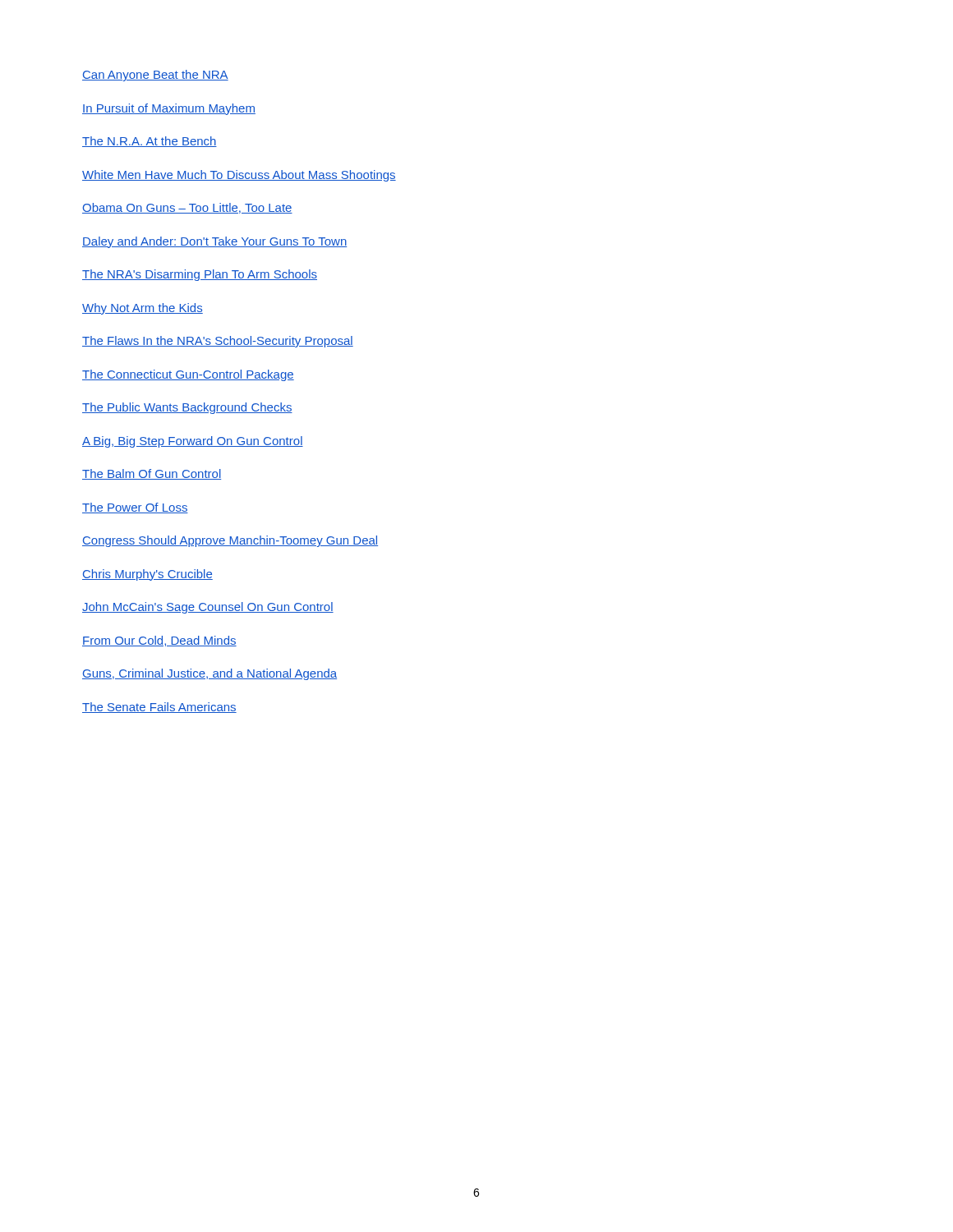Select the list item with the text "The Senate Fails Americans"

159,706
